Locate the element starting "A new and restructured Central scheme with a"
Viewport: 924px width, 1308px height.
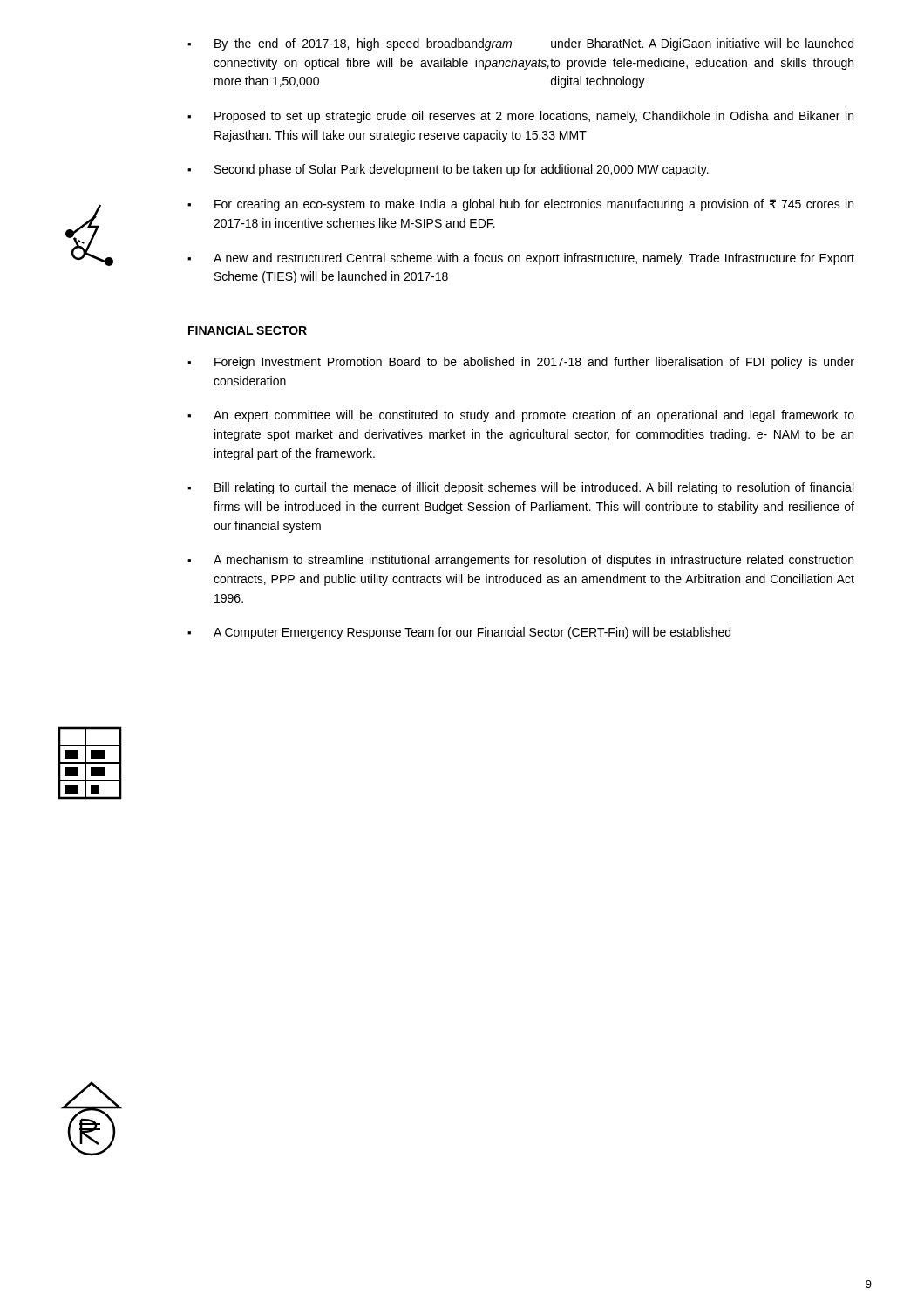click(x=521, y=268)
